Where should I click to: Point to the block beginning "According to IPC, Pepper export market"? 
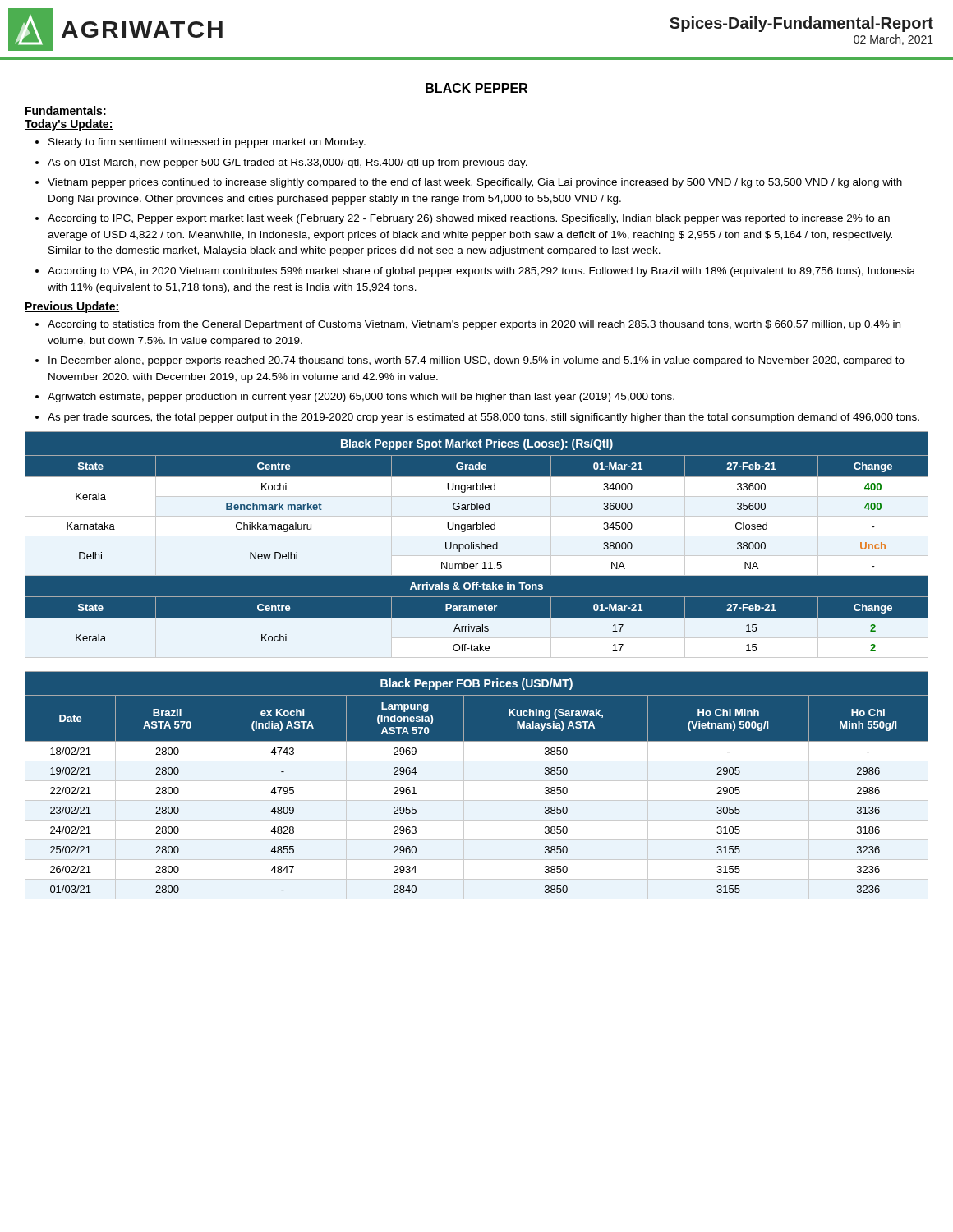(470, 234)
